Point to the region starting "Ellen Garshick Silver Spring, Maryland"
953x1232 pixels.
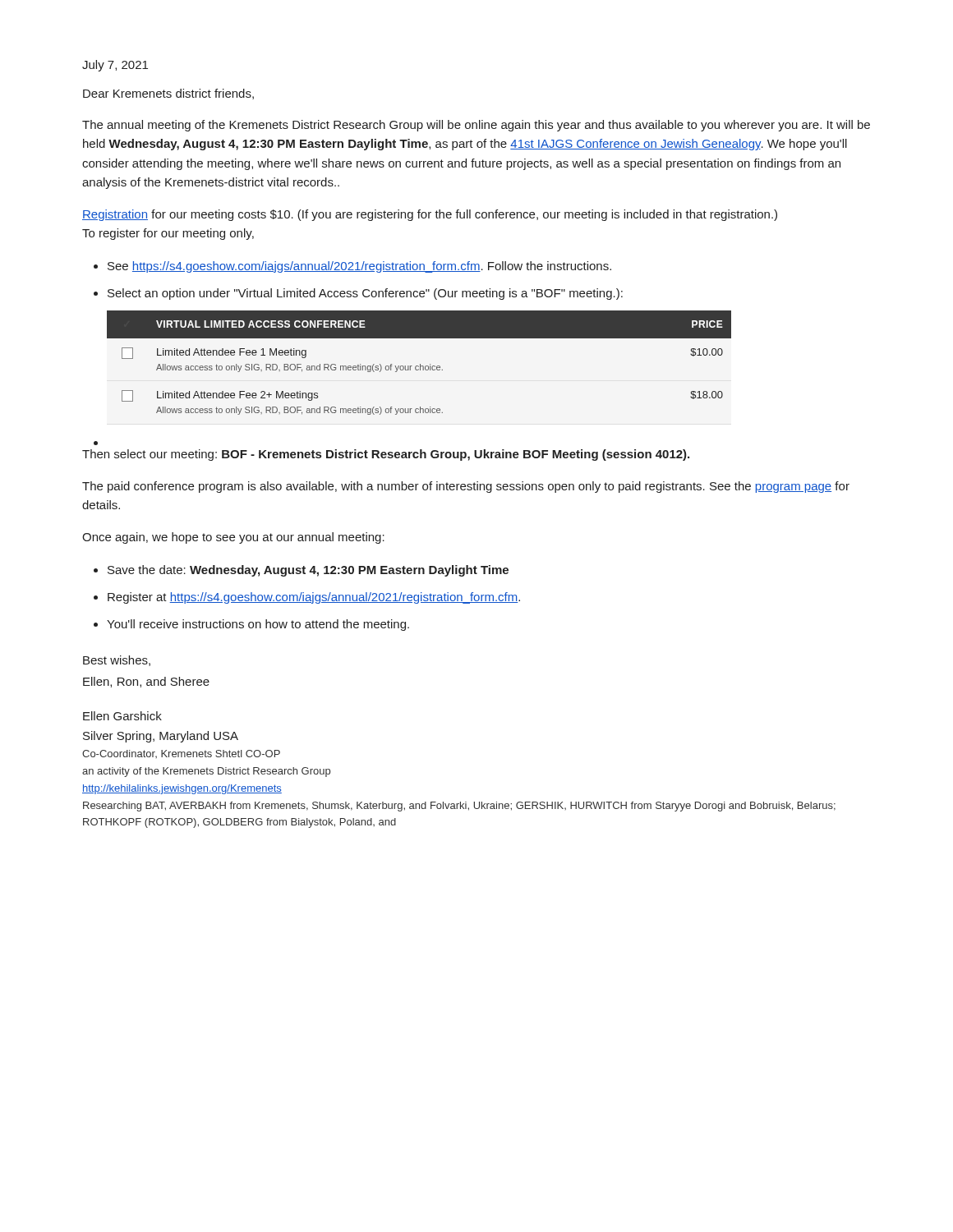click(122, 716)
